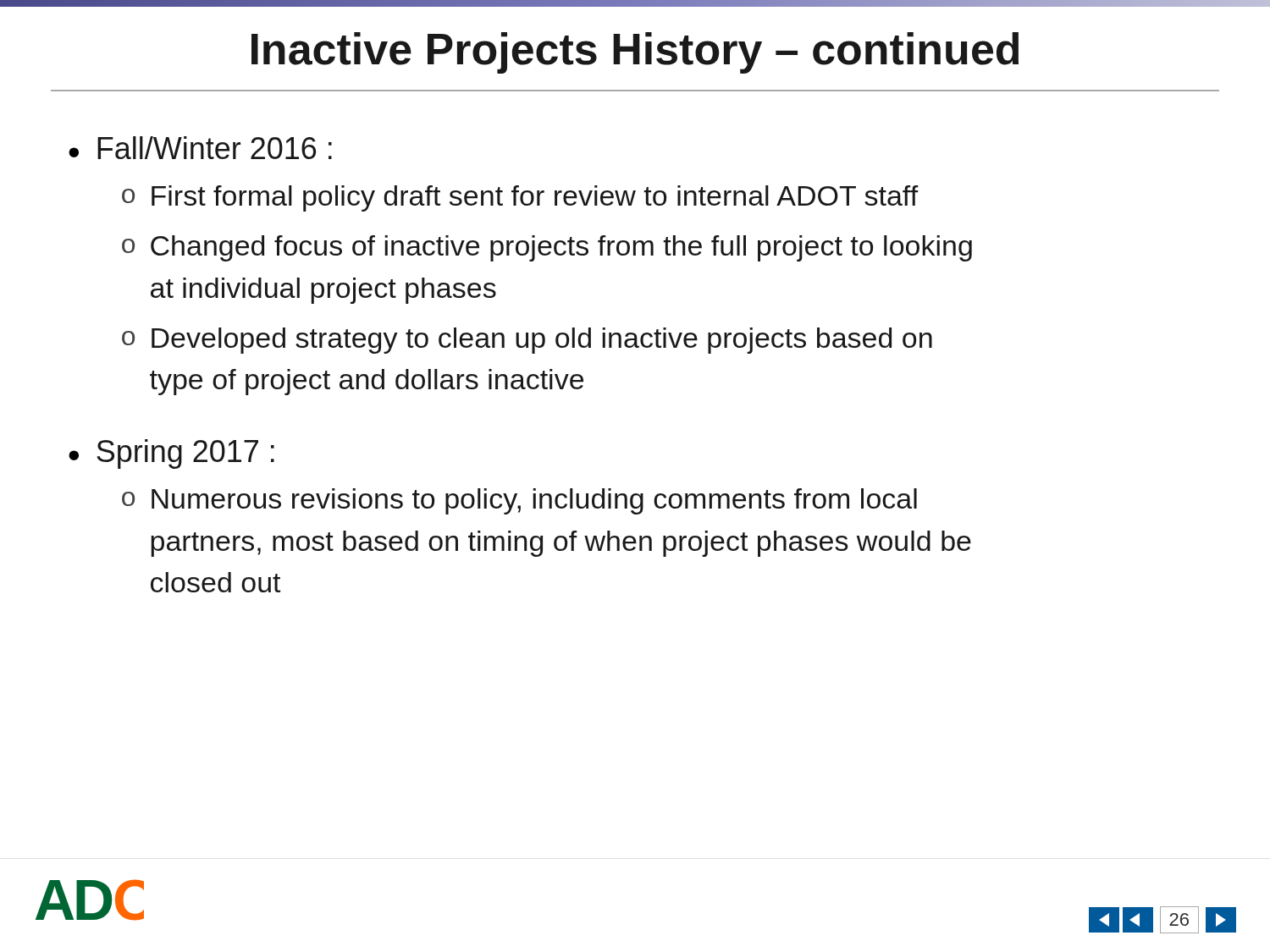The height and width of the screenshot is (952, 1270).
Task: Point to the region starting "• Spring 2017 : o"
Action: 520,523
